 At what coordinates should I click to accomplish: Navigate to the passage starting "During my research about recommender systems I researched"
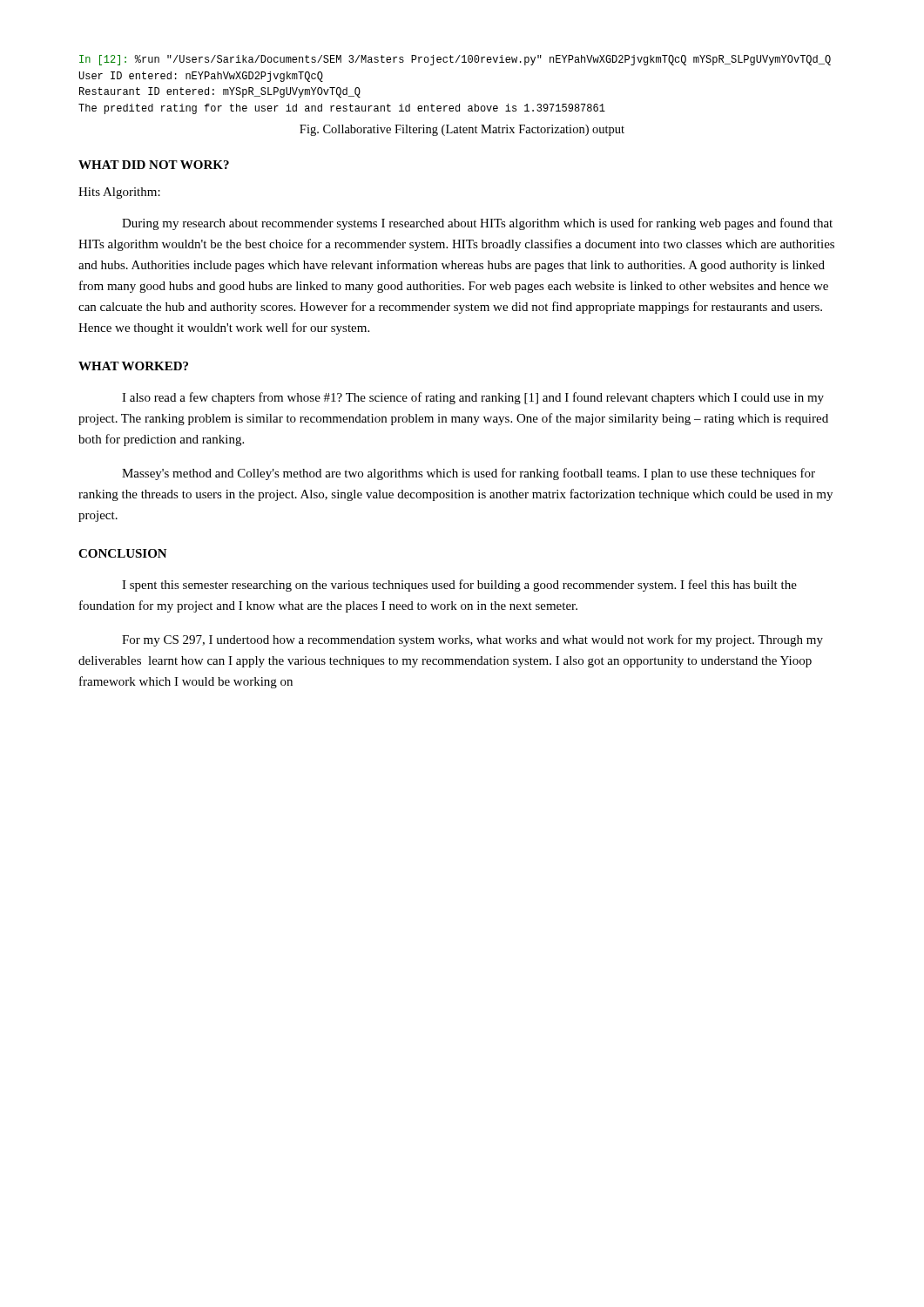click(x=462, y=276)
